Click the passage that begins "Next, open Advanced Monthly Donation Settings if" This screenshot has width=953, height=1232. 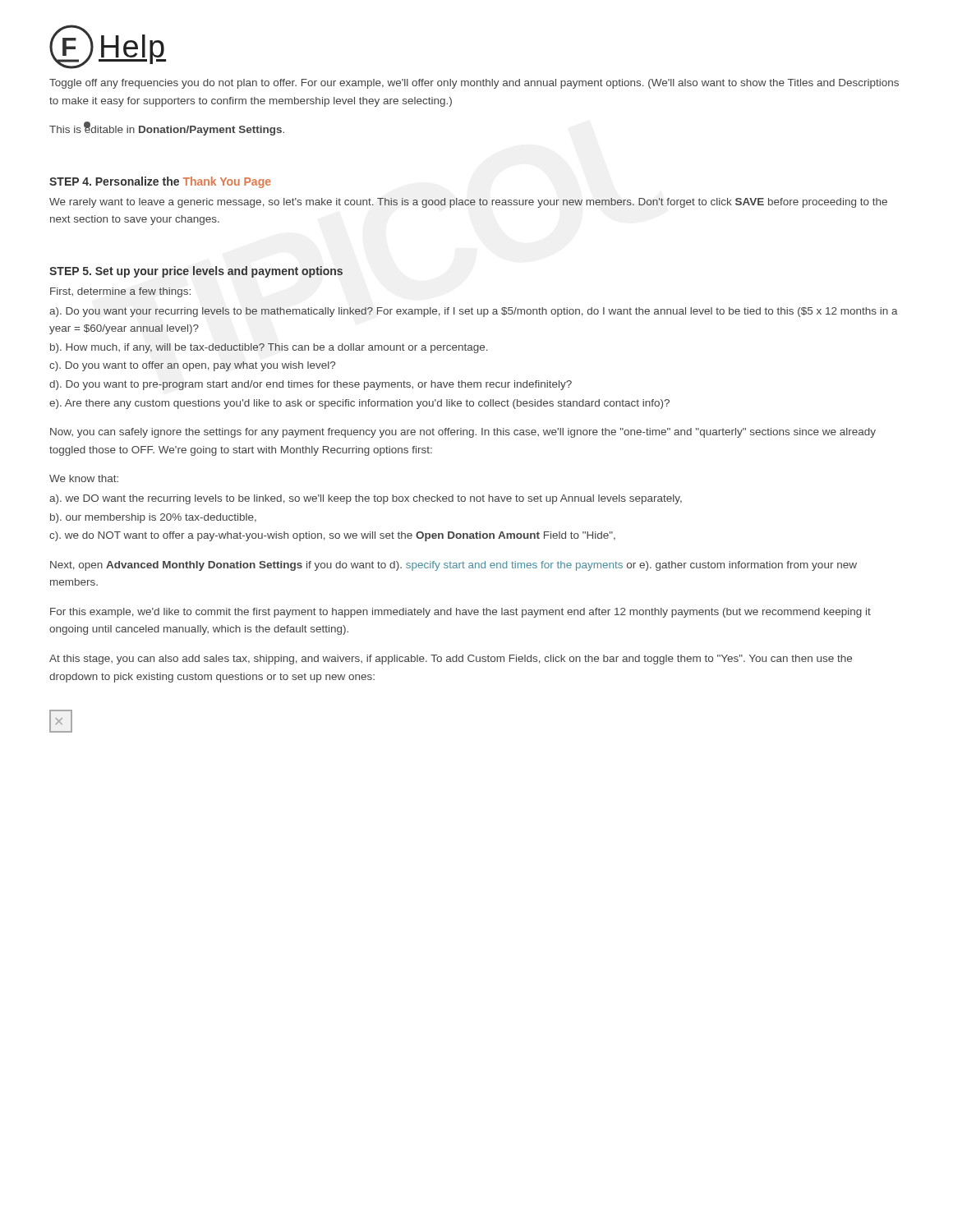coord(453,573)
